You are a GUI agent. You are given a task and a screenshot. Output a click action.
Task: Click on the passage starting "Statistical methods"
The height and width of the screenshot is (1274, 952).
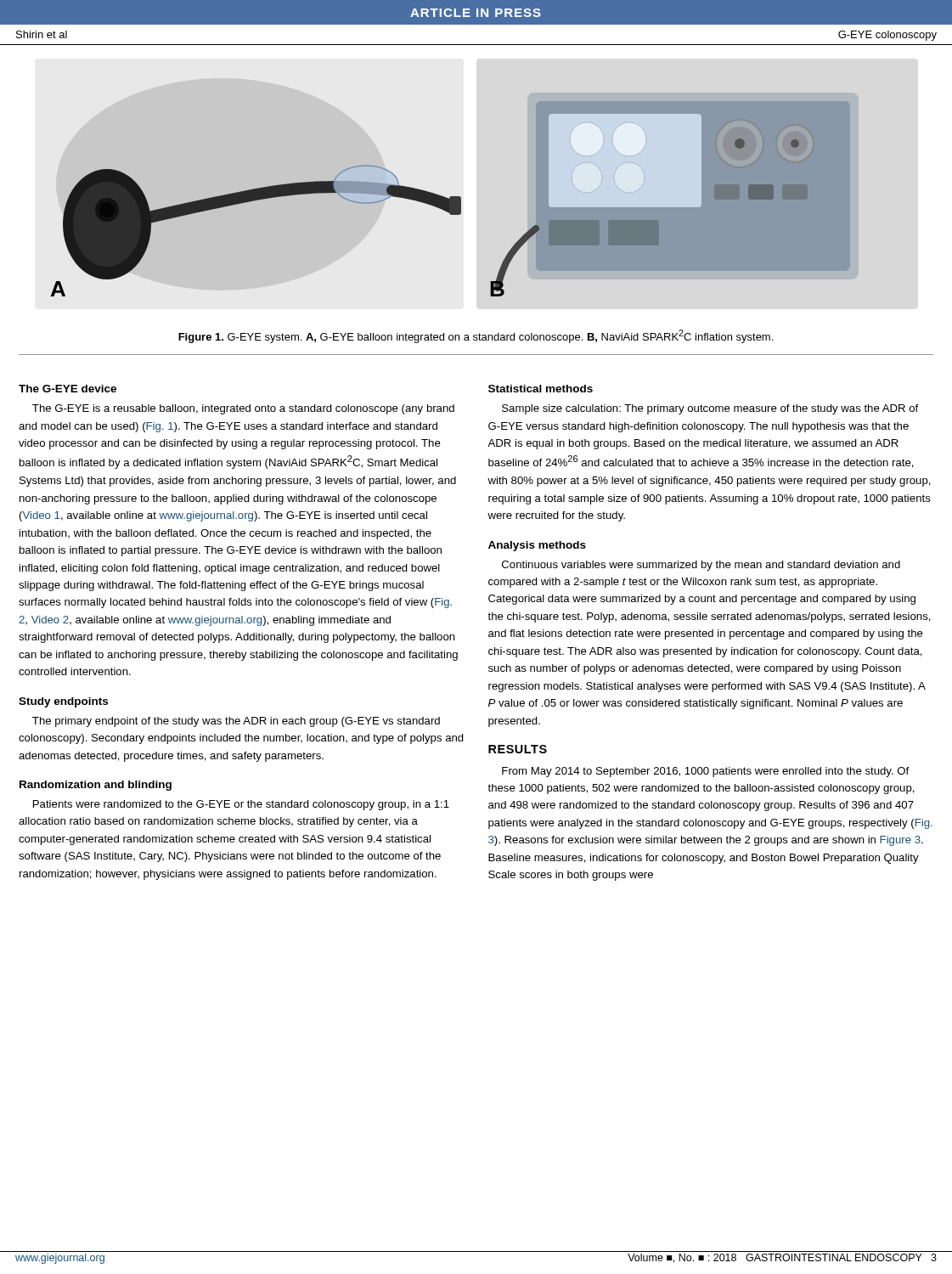[540, 389]
